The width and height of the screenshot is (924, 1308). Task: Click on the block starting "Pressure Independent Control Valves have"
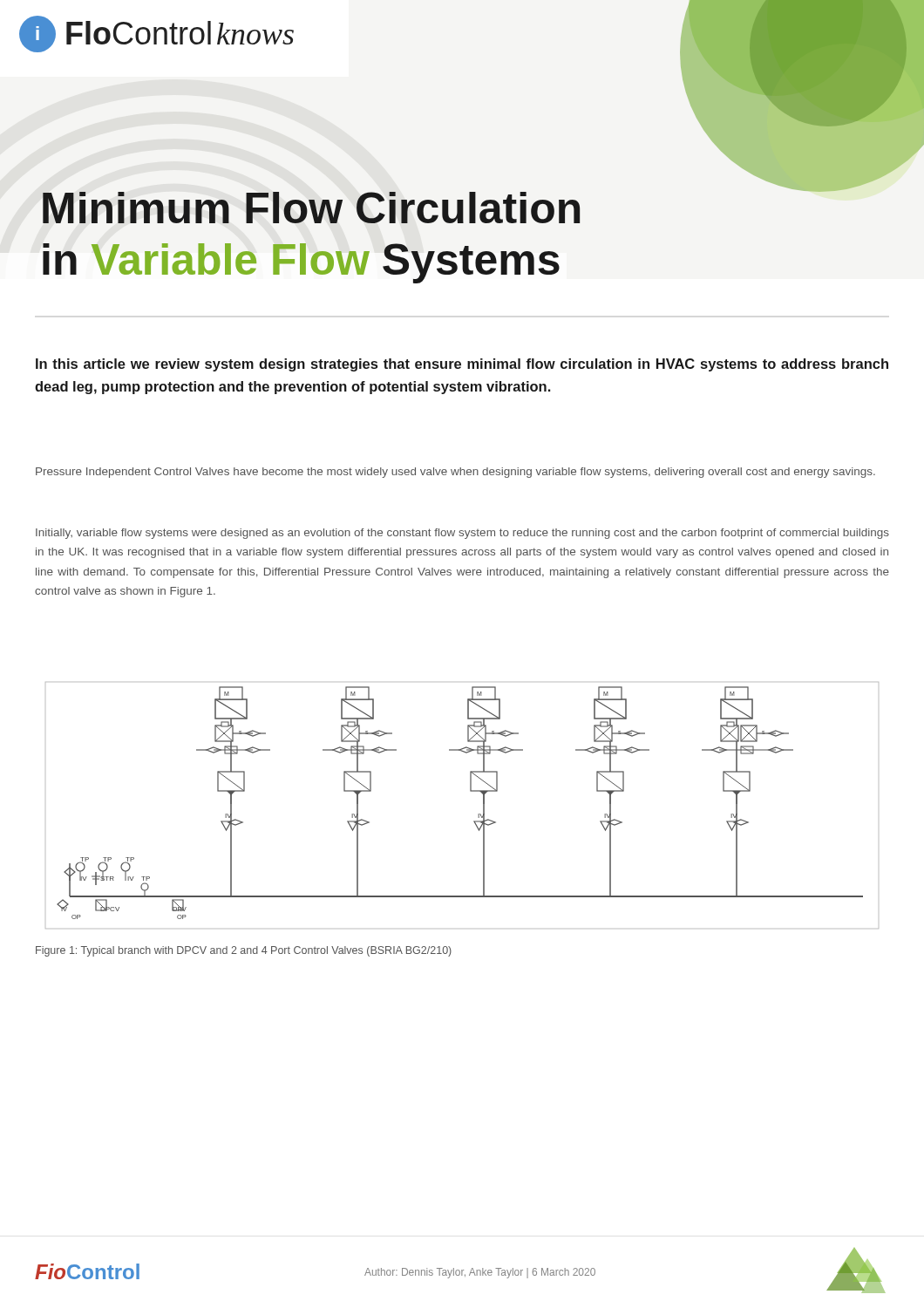point(462,472)
